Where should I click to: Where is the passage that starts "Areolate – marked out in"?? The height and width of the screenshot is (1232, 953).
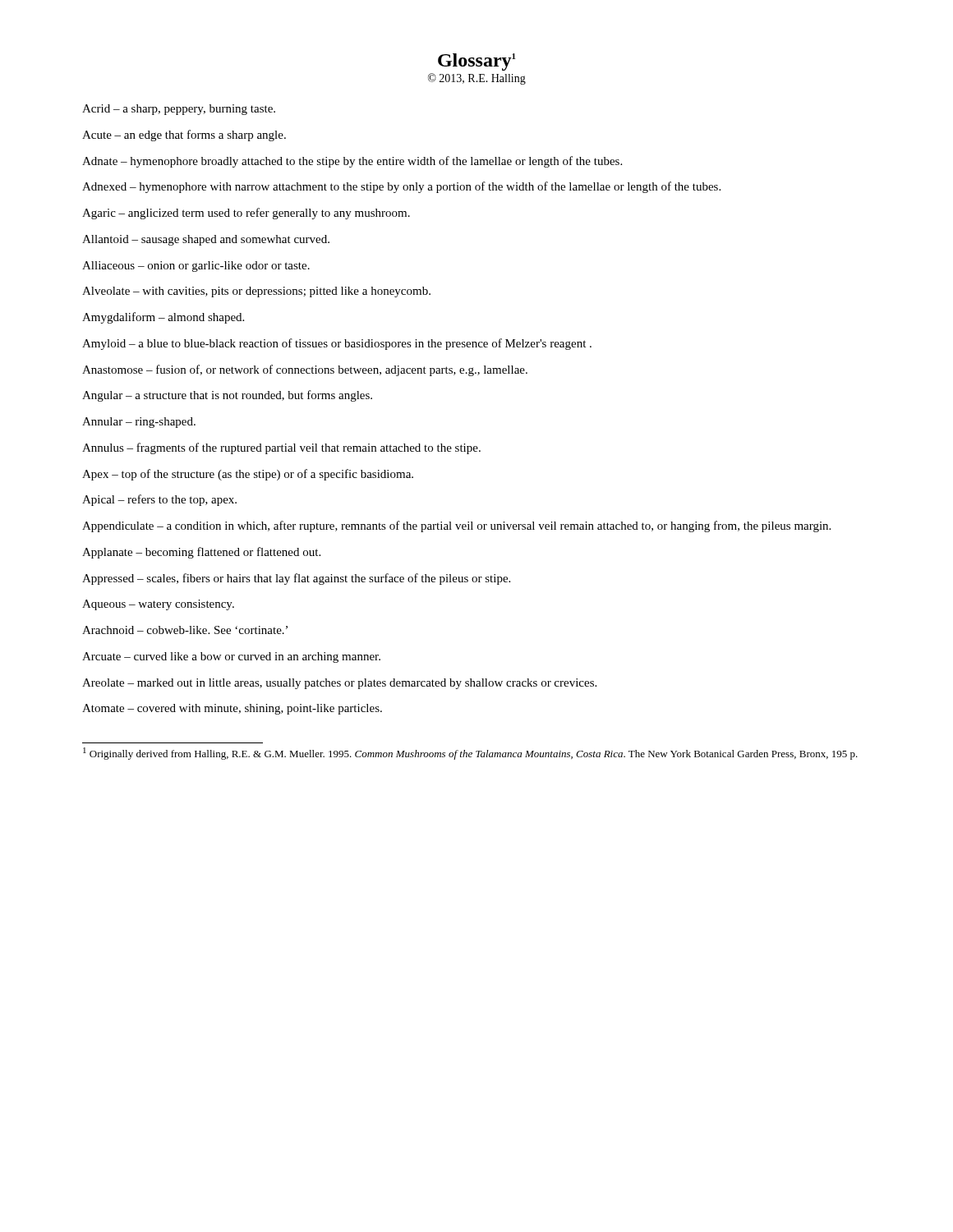(x=340, y=682)
